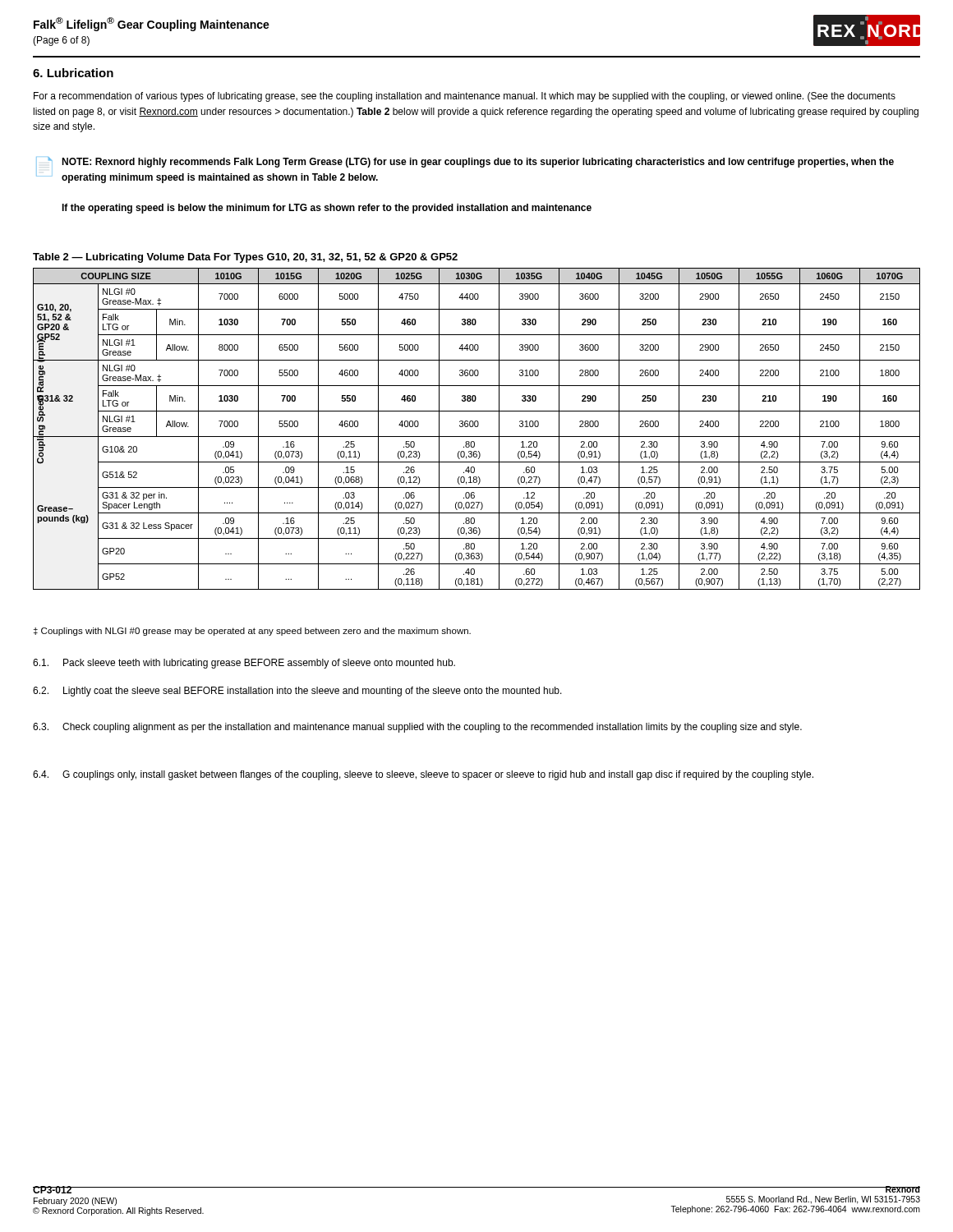Select the passage starting "6.3. Check coupling alignment"

[418, 727]
